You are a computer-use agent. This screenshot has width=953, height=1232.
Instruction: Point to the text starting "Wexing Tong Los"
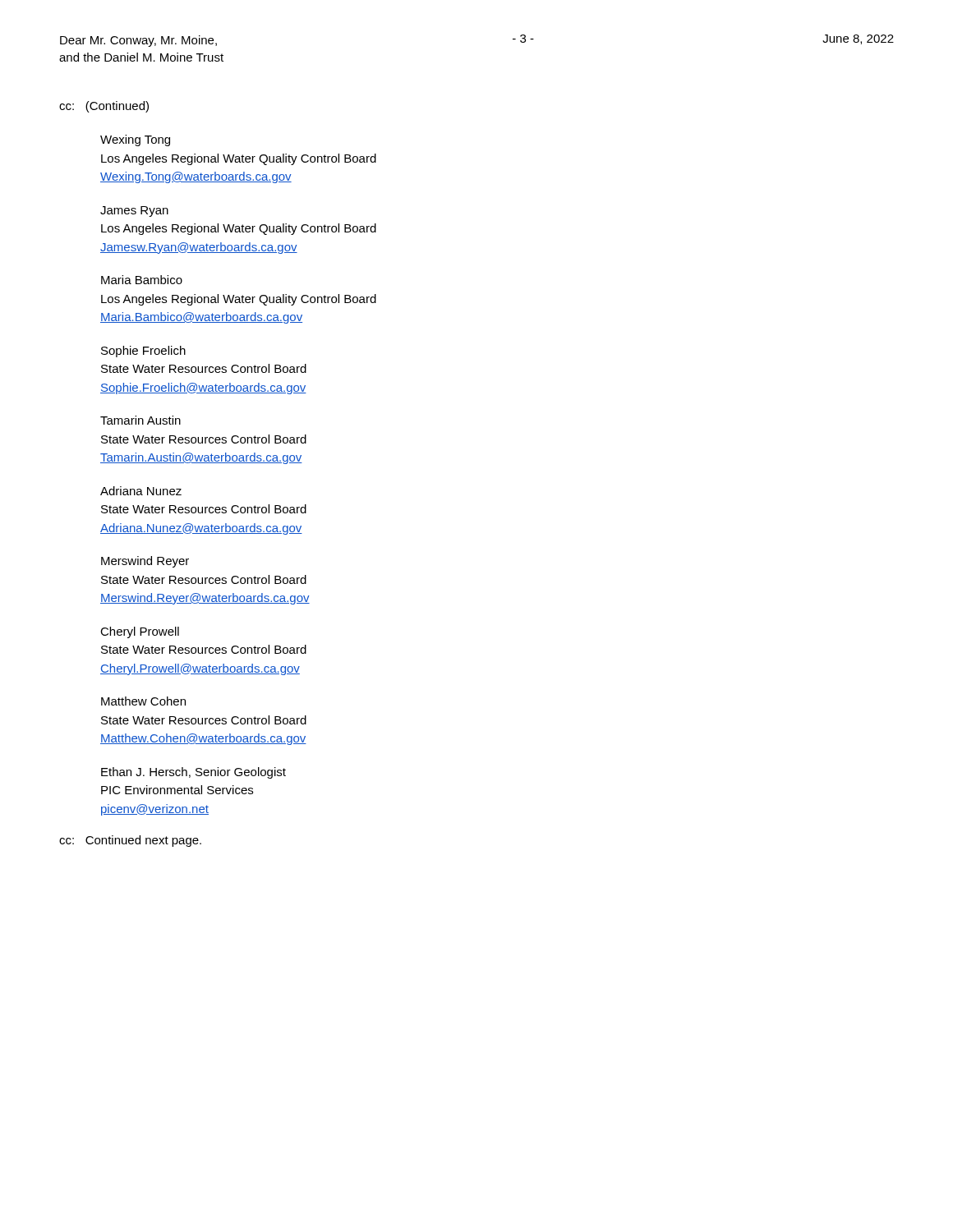[135, 140]
